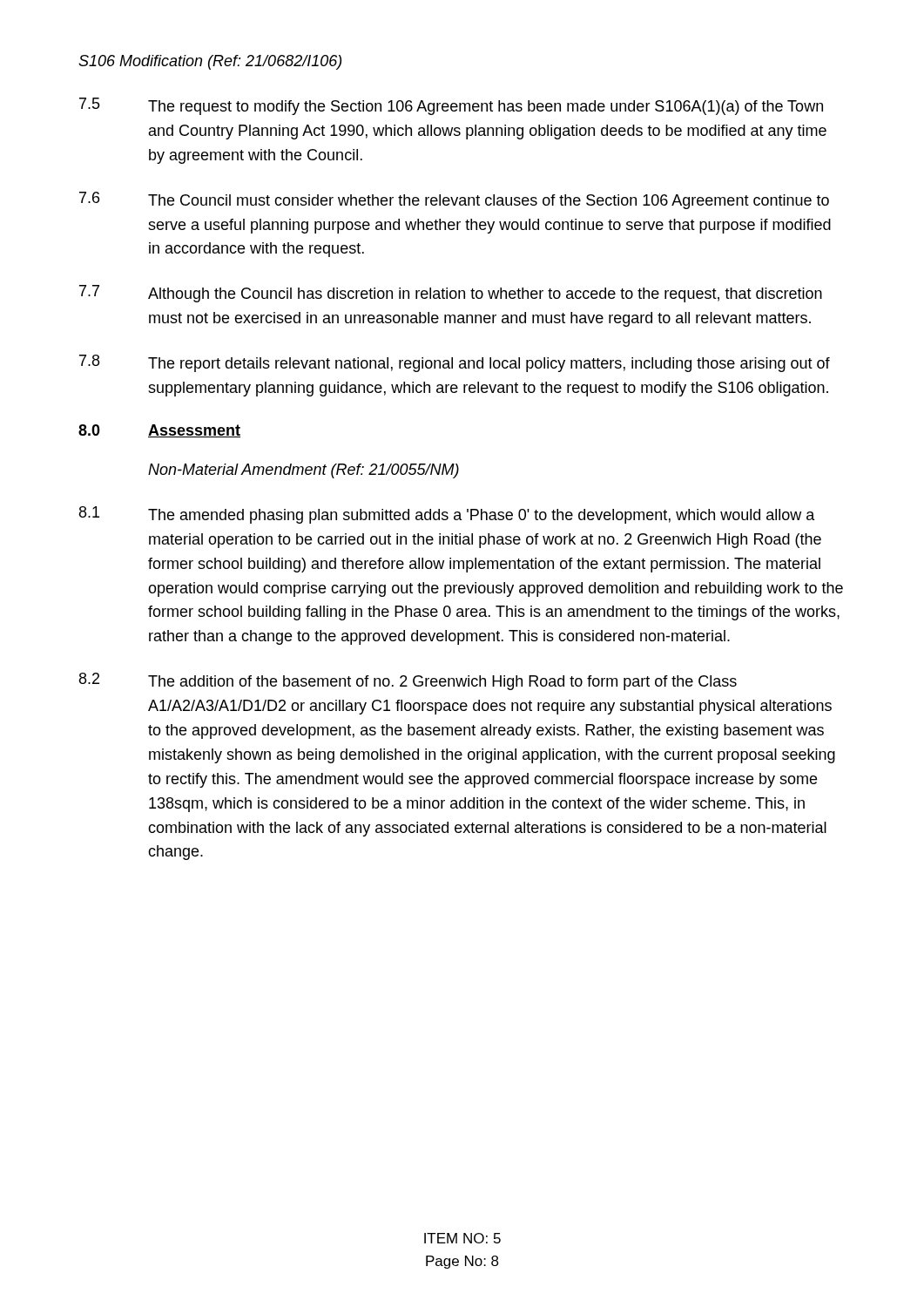Navigate to the passage starting "8.2 The addition"
Screen dimensions: 1307x924
point(462,767)
